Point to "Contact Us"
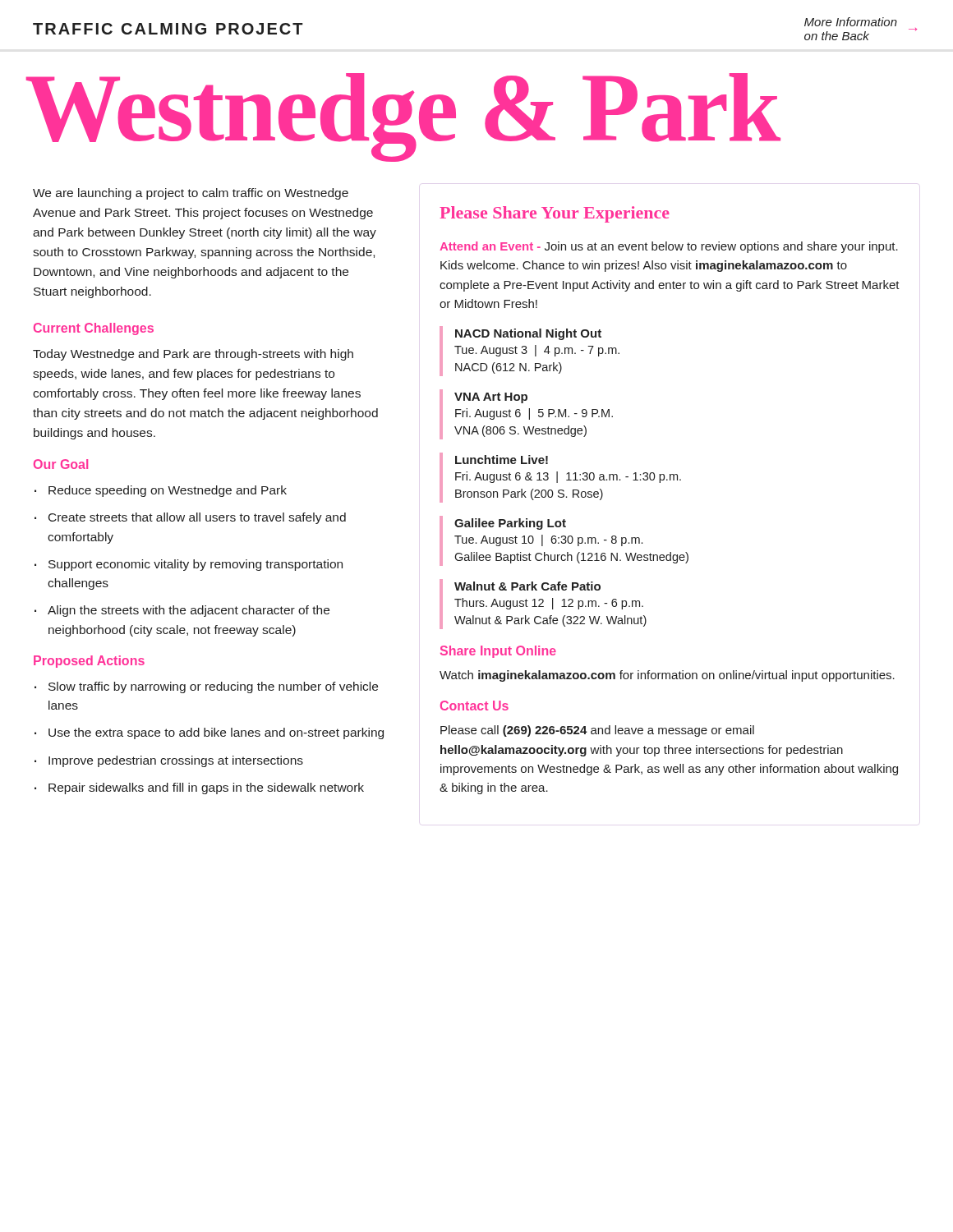Image resolution: width=953 pixels, height=1232 pixels. point(474,706)
